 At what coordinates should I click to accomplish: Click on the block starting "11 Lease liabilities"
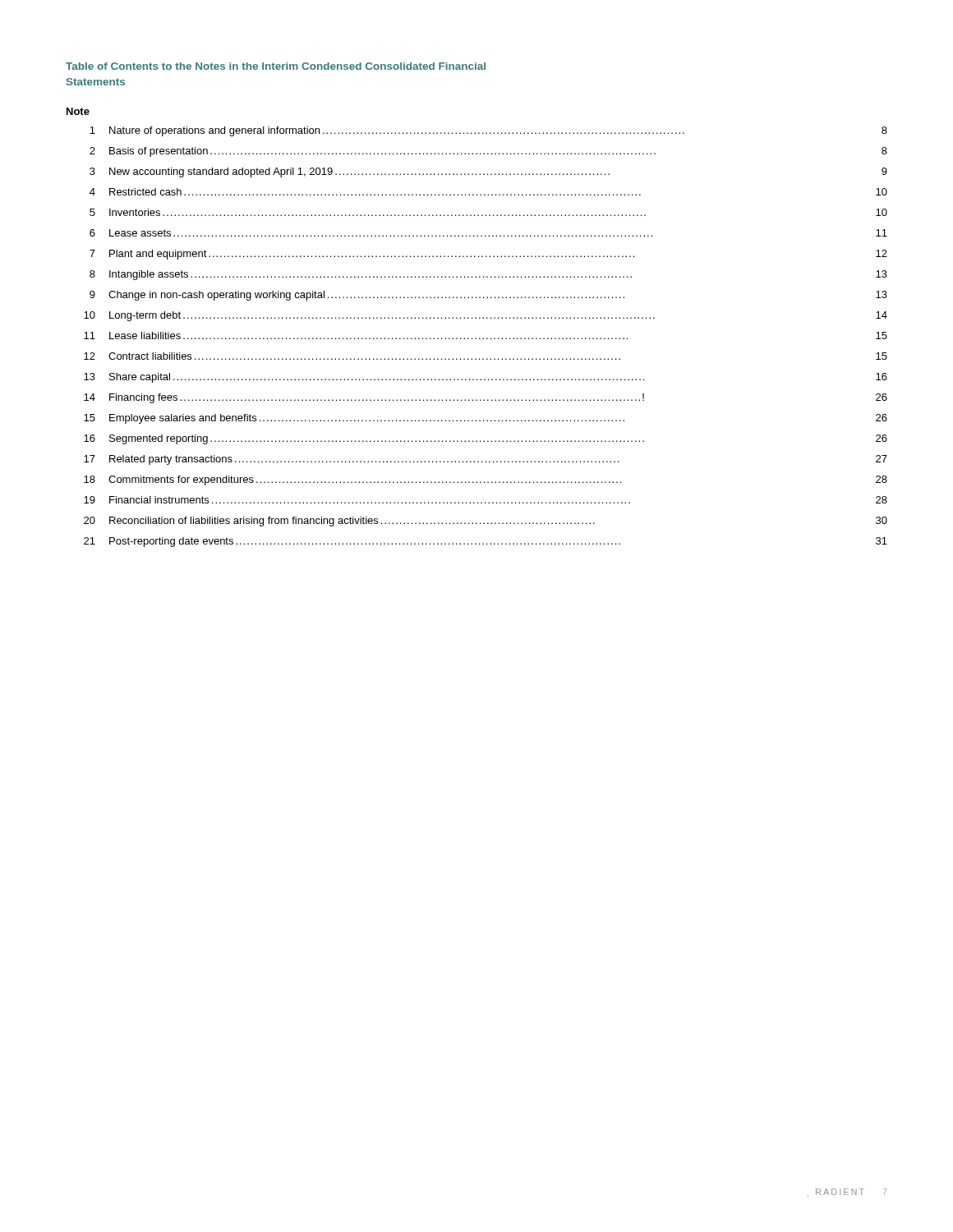click(476, 336)
